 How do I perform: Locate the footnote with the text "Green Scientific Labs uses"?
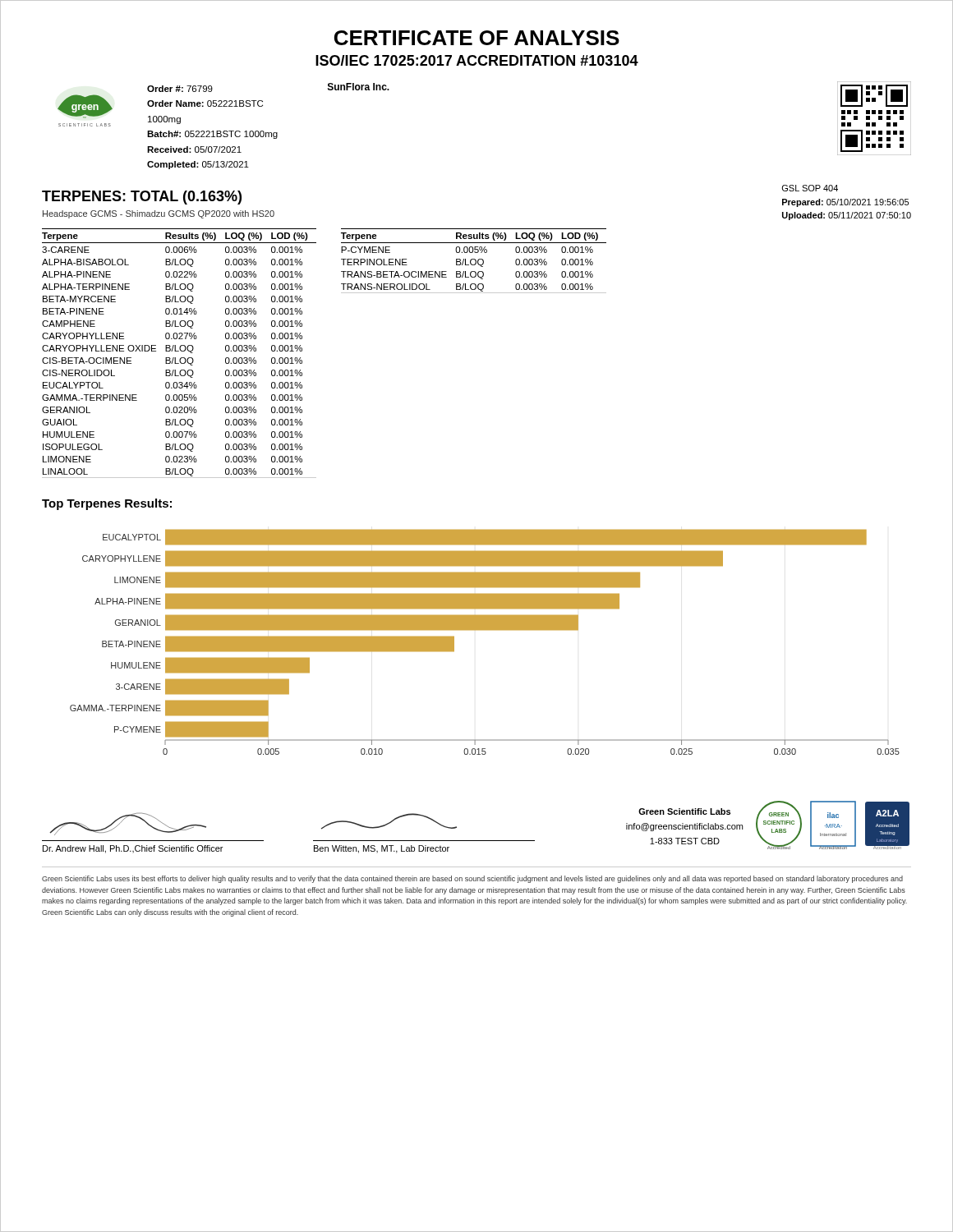pyautogui.click(x=475, y=896)
